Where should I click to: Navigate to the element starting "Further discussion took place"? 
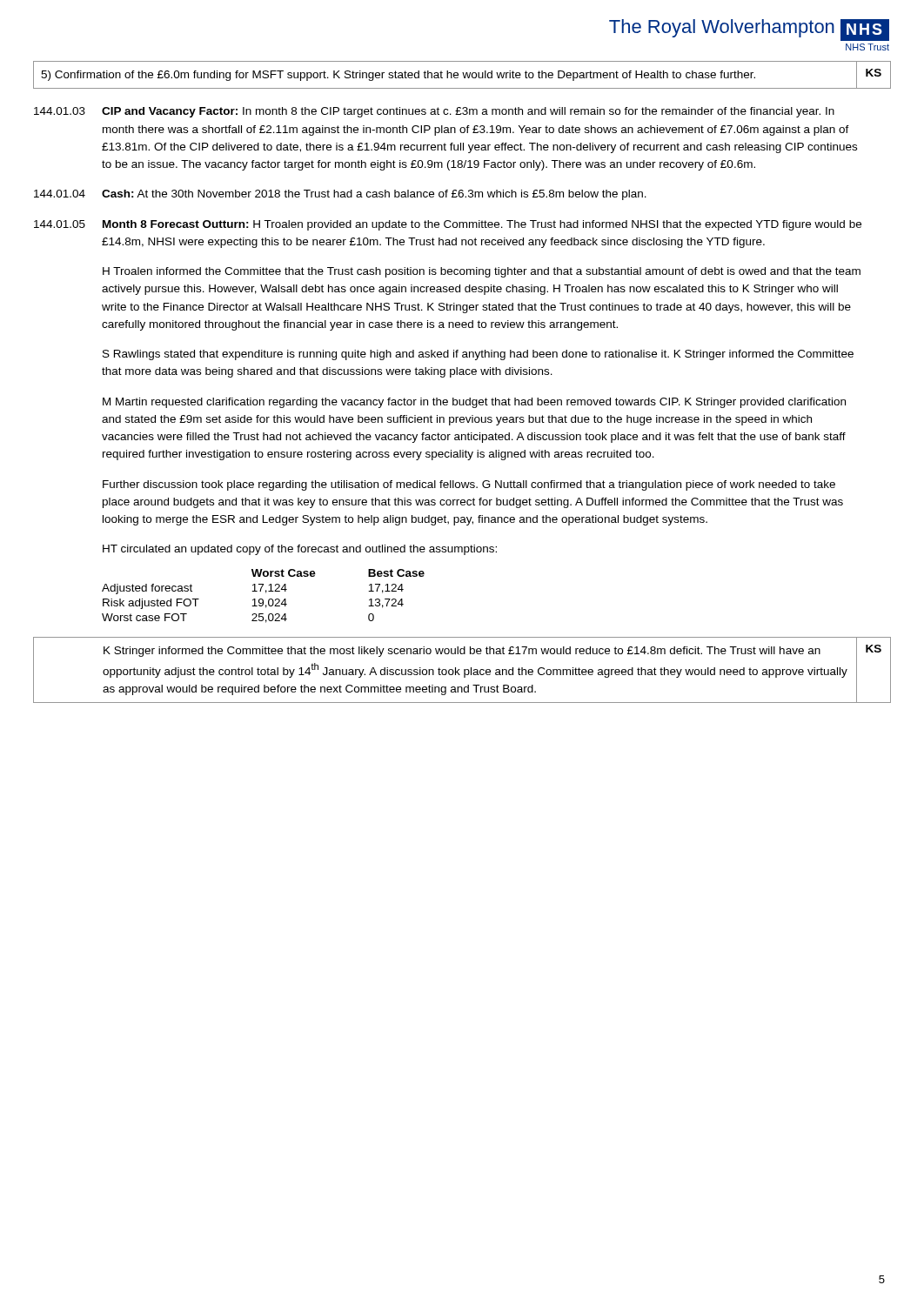[x=462, y=502]
